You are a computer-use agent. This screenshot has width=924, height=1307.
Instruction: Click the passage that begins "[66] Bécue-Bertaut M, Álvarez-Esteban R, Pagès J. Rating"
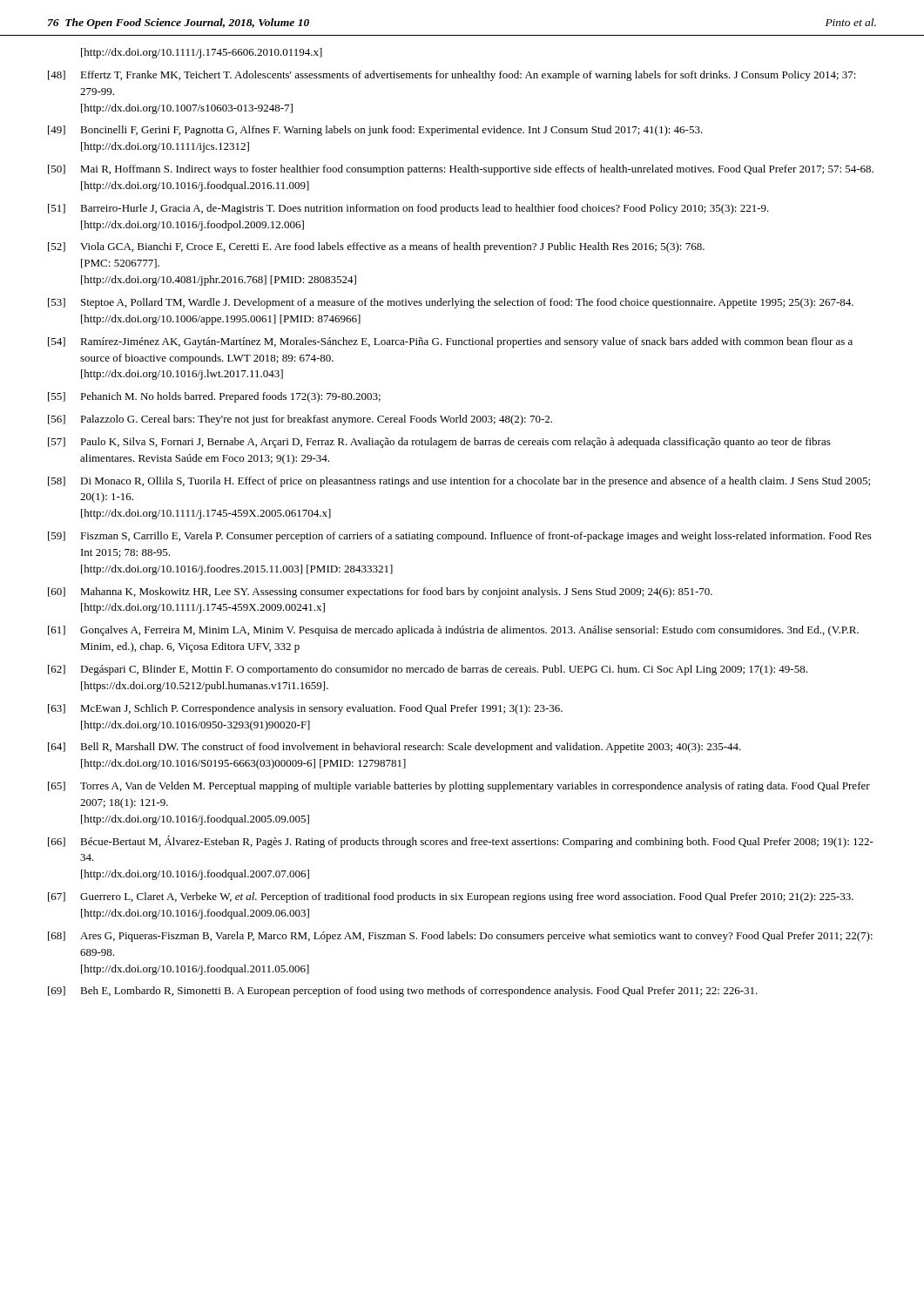pos(461,842)
